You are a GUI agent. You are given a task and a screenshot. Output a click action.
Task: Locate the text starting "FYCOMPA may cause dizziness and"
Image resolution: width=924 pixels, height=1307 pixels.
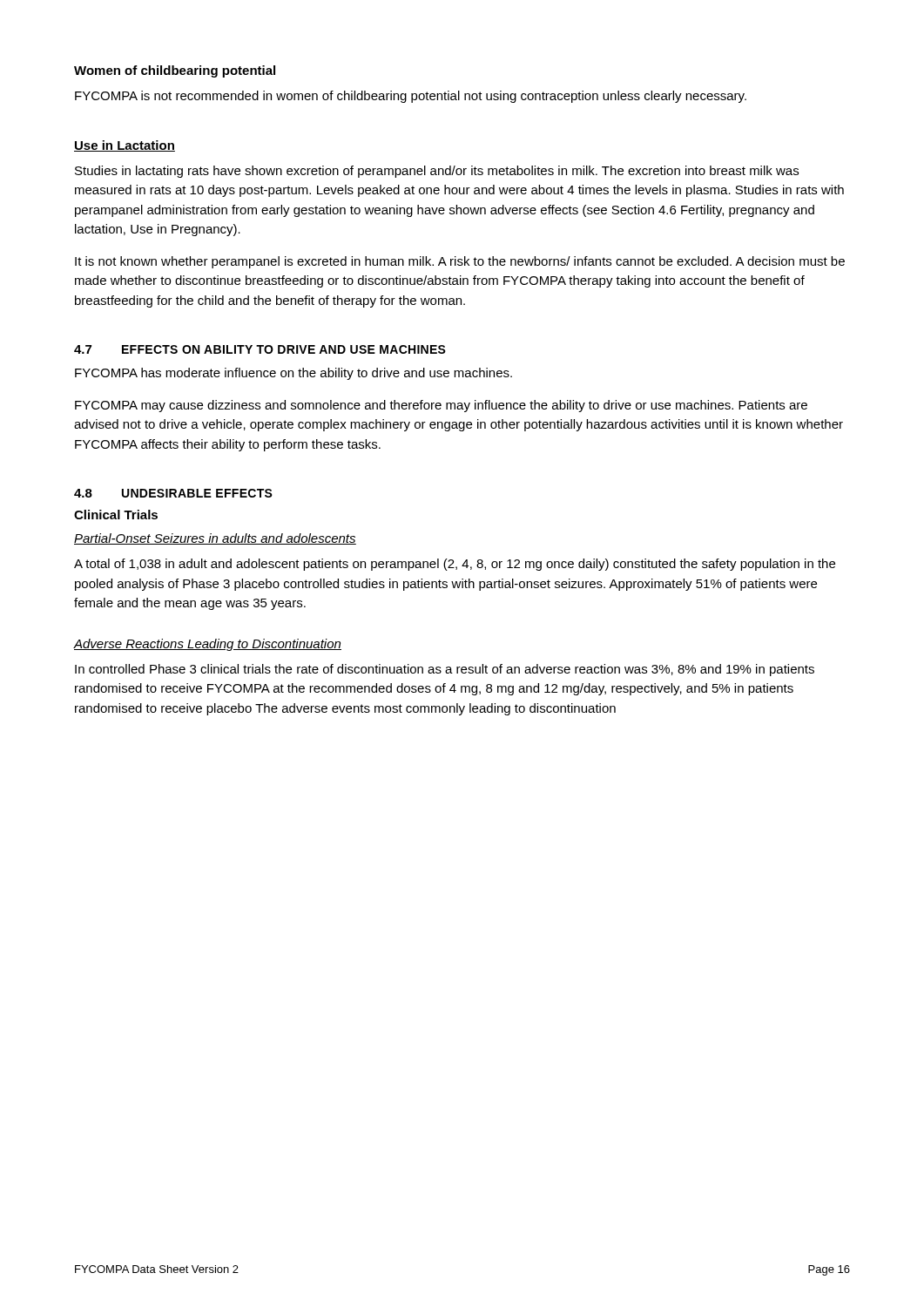pos(458,424)
